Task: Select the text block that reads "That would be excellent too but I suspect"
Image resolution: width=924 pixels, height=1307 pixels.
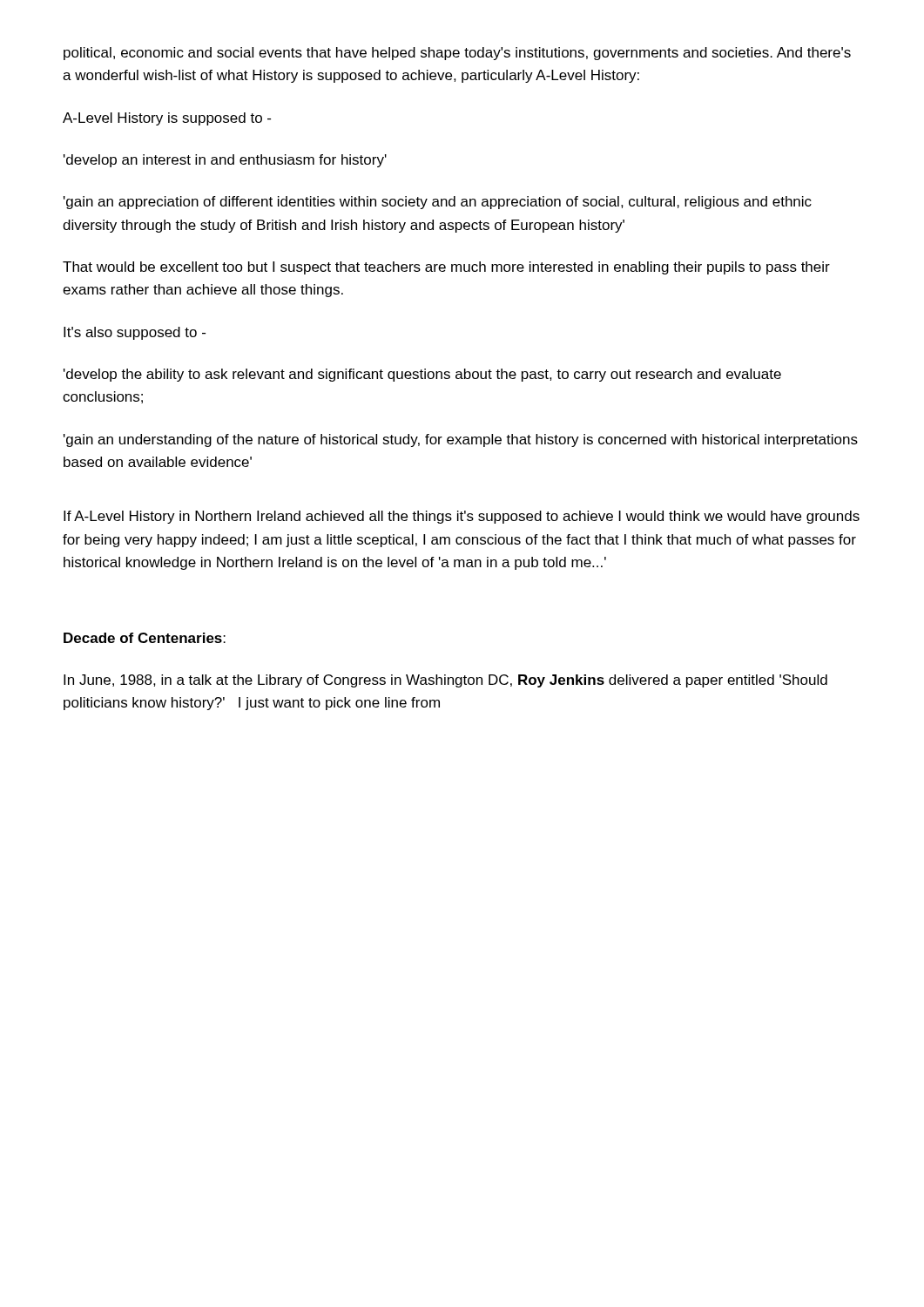Action: (446, 279)
